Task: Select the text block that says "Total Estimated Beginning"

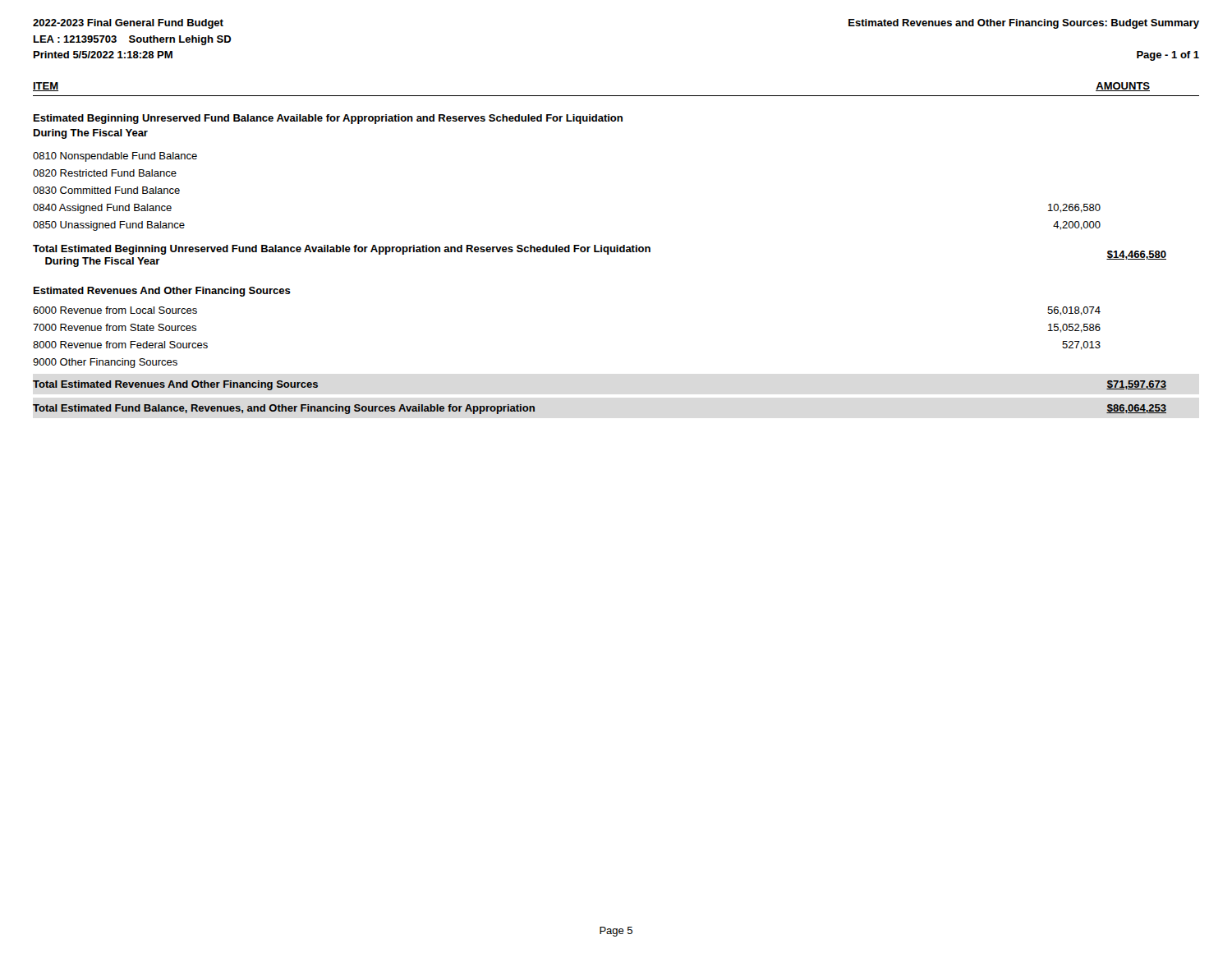Action: (600, 255)
